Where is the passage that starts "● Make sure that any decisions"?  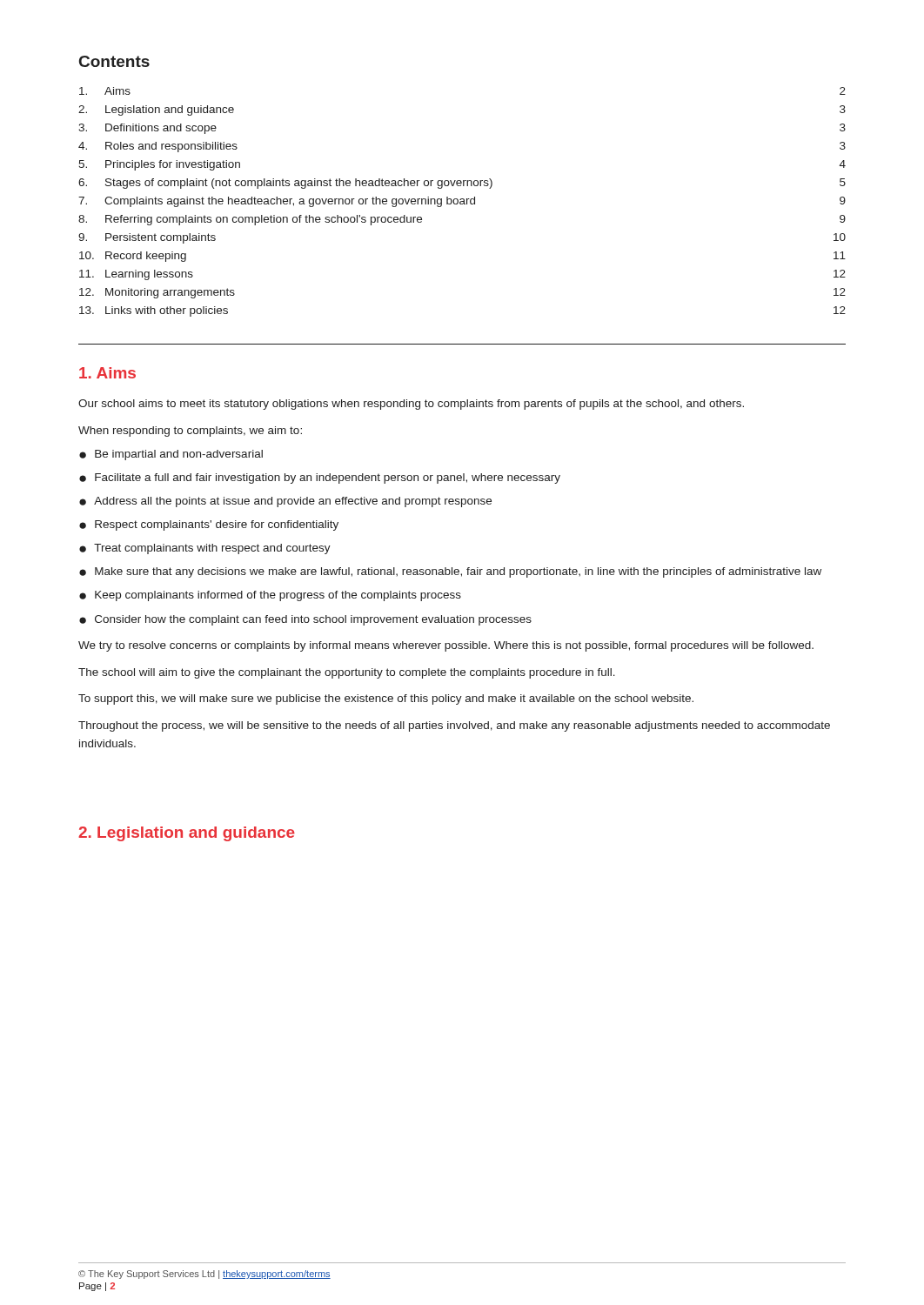tap(462, 573)
